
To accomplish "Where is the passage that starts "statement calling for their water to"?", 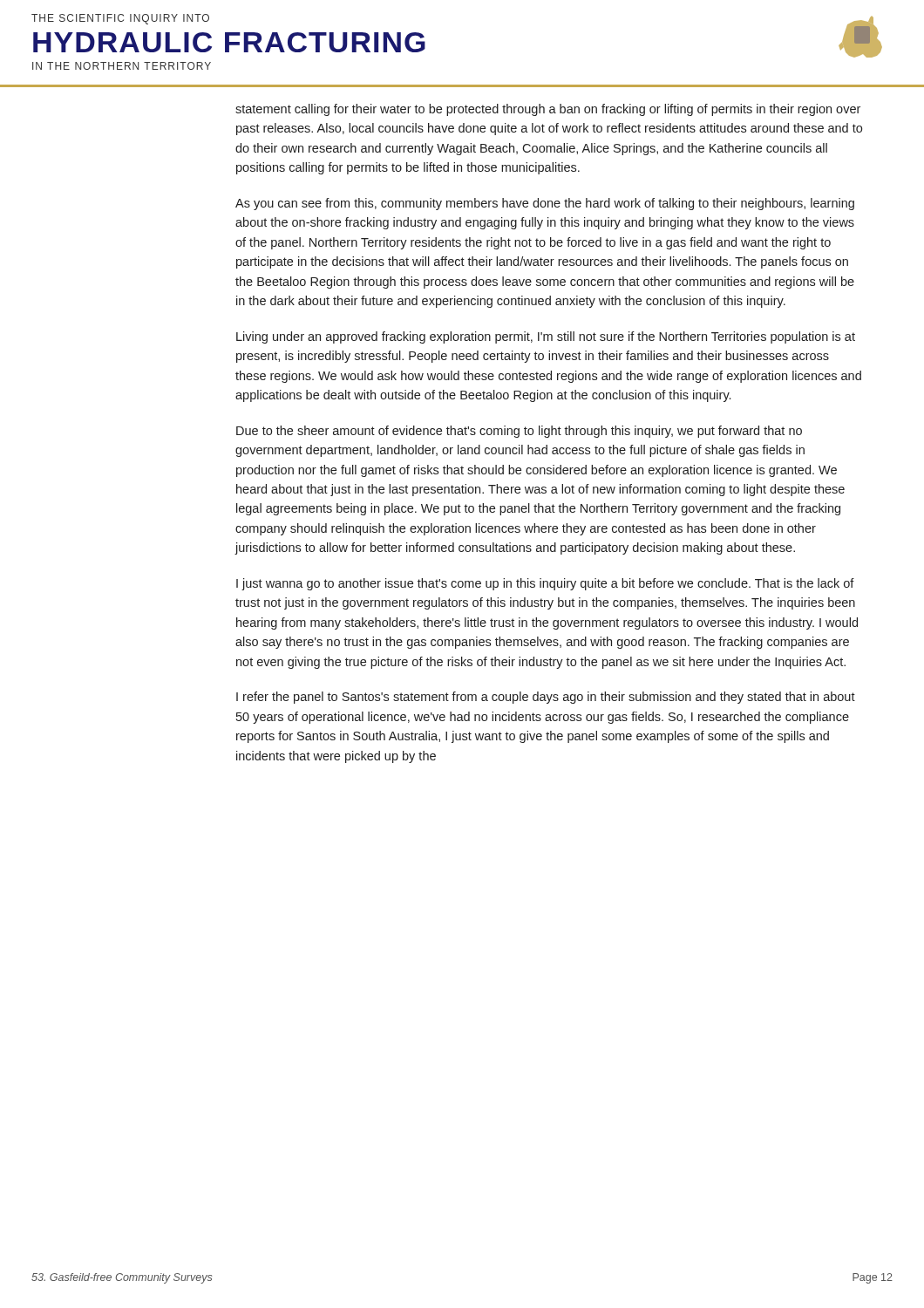I will [549, 138].
